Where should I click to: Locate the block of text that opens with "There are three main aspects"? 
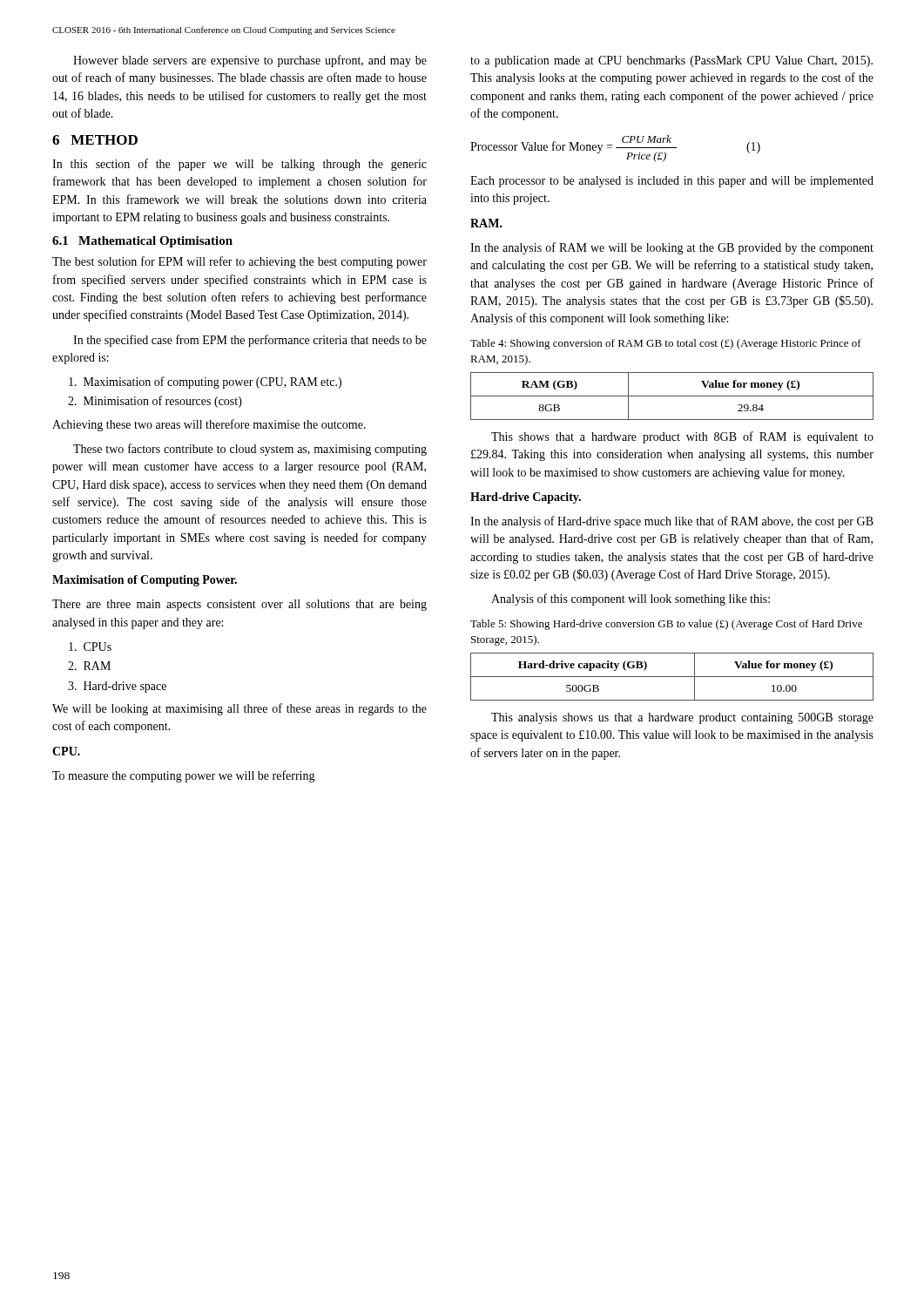240,614
